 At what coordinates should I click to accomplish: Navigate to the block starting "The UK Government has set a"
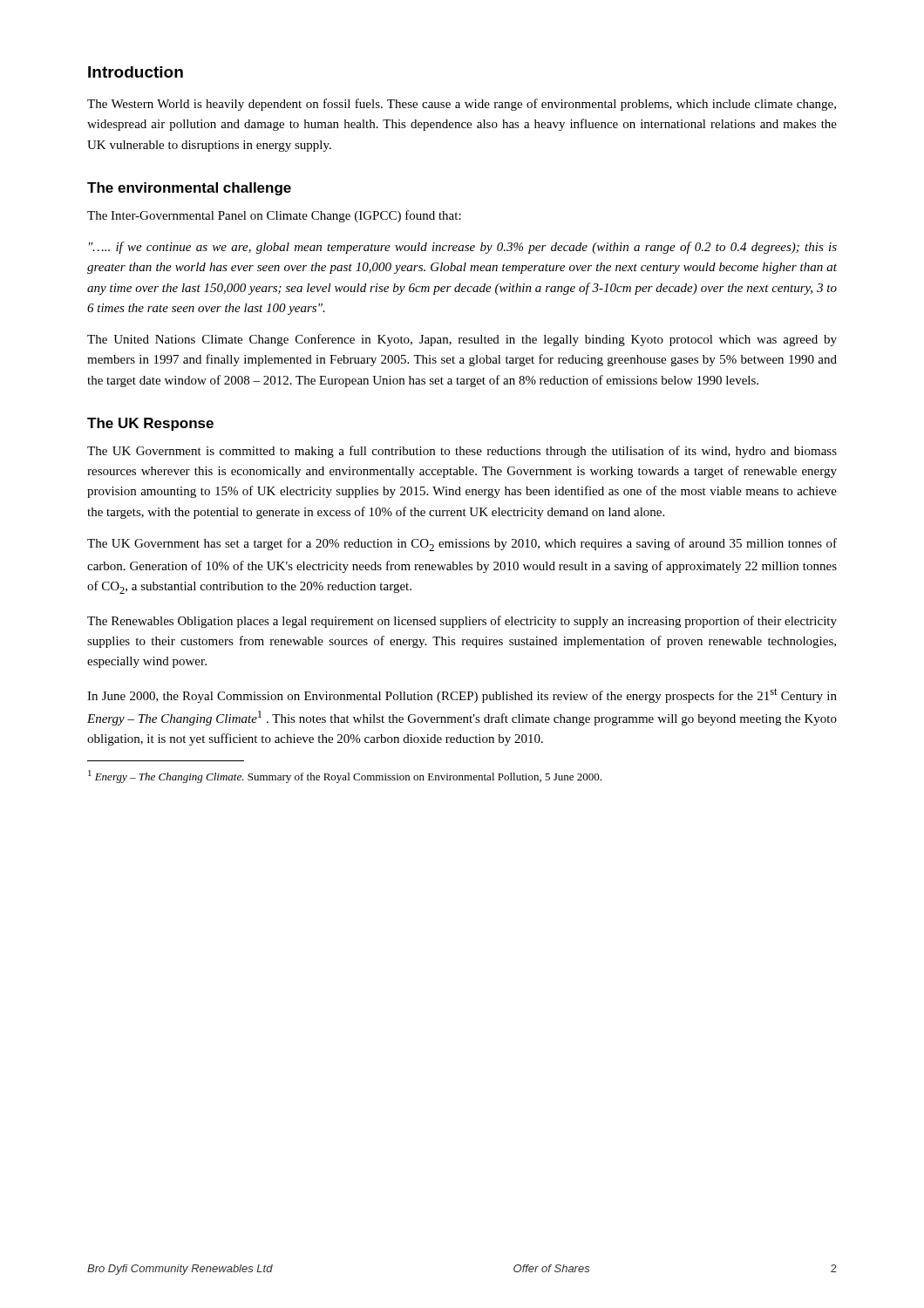(x=462, y=567)
